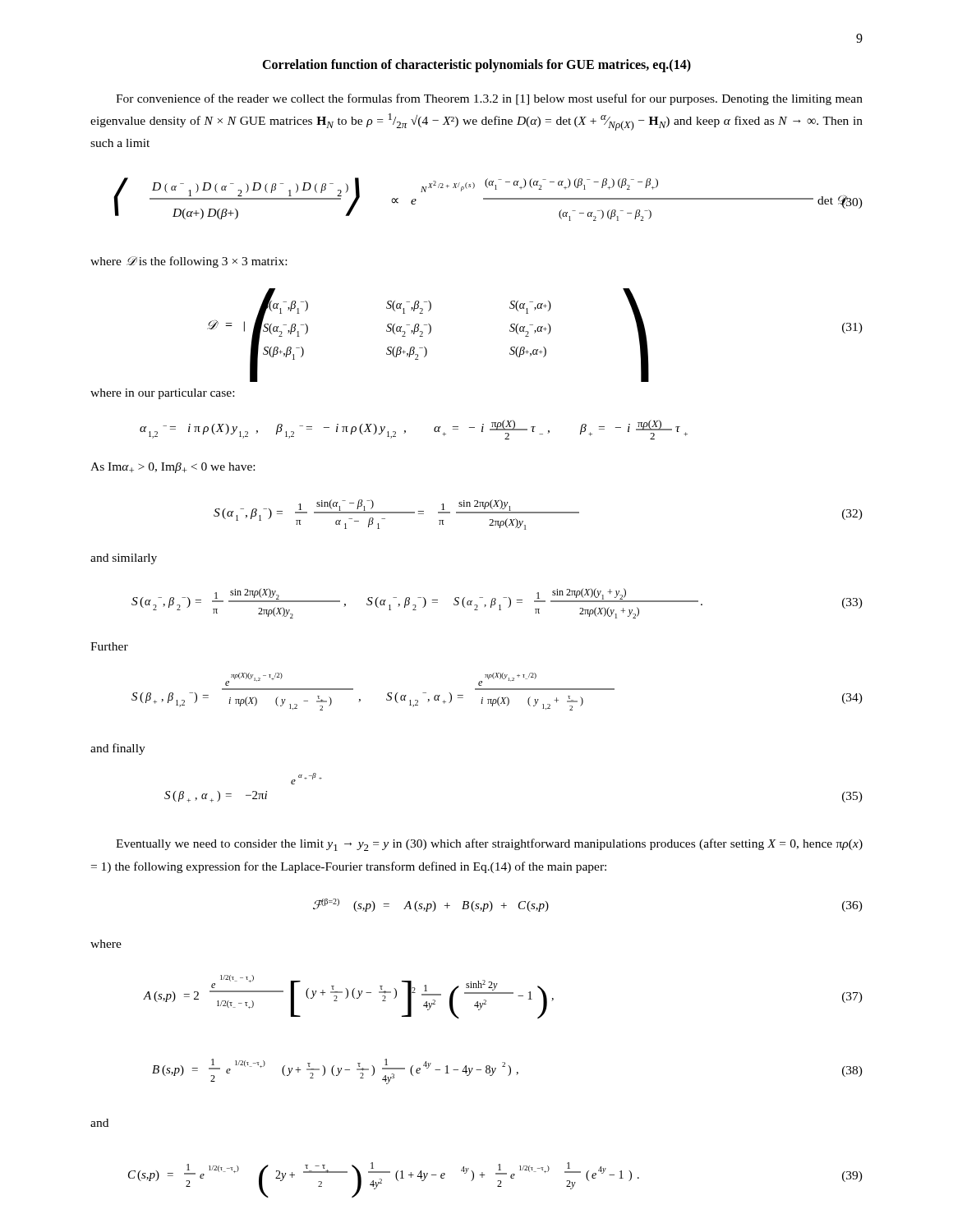
Task: Locate the formula with the text "ℱ (β=2) (s,p) = A (s,p)"
Action: 555,903
